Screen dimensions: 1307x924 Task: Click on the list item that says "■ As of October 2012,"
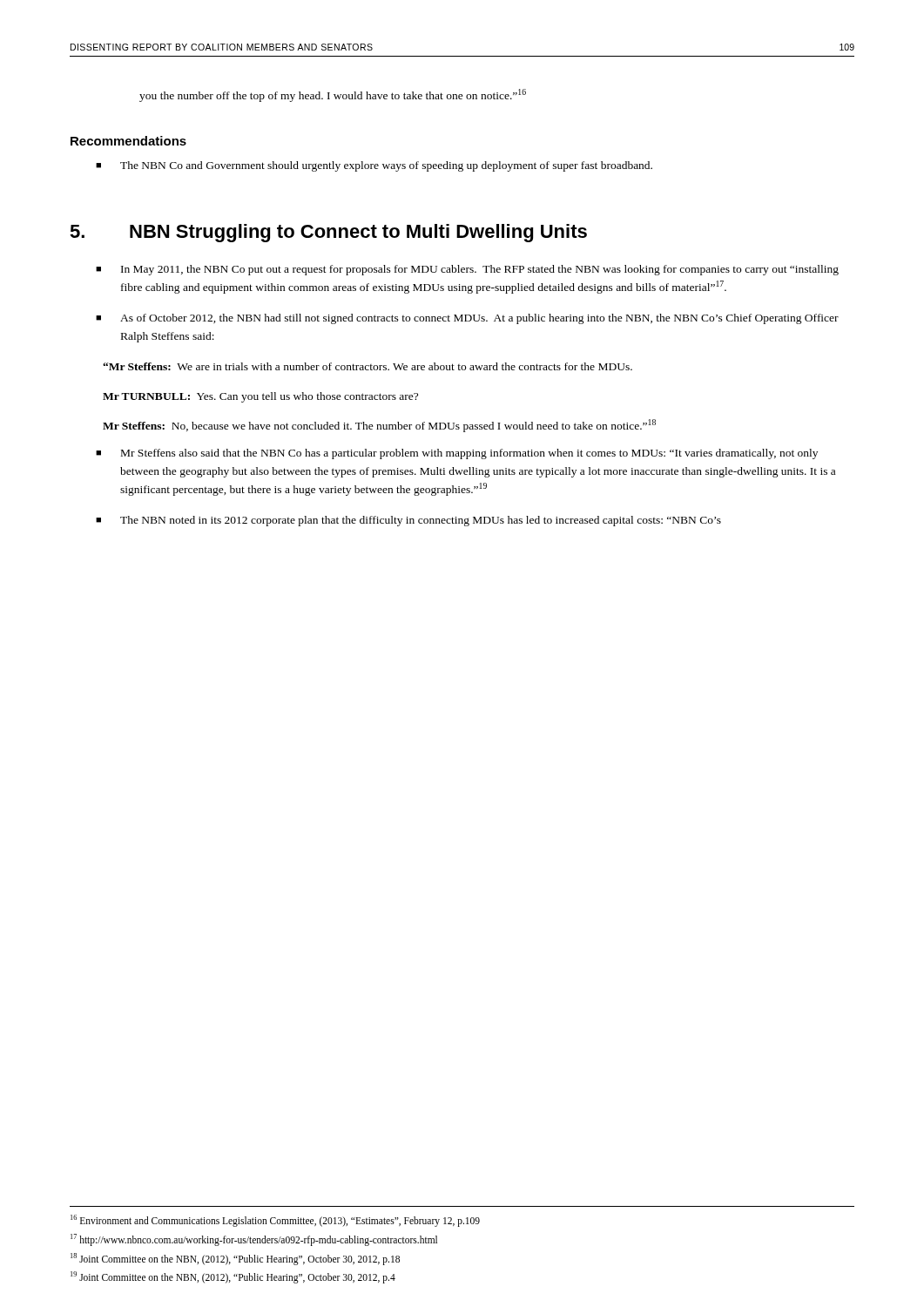coord(475,327)
